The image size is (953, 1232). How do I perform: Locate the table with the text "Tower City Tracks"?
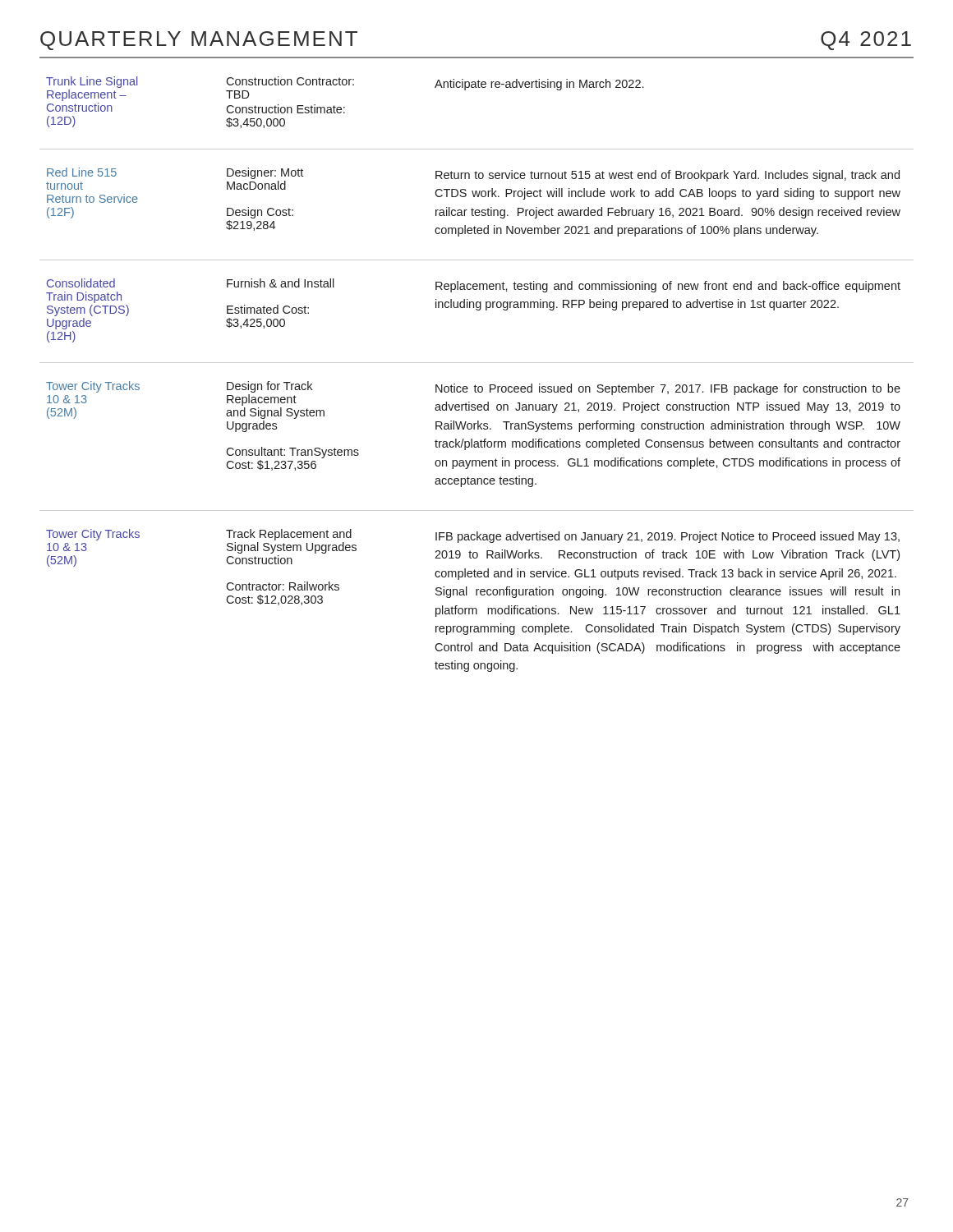(x=476, y=376)
